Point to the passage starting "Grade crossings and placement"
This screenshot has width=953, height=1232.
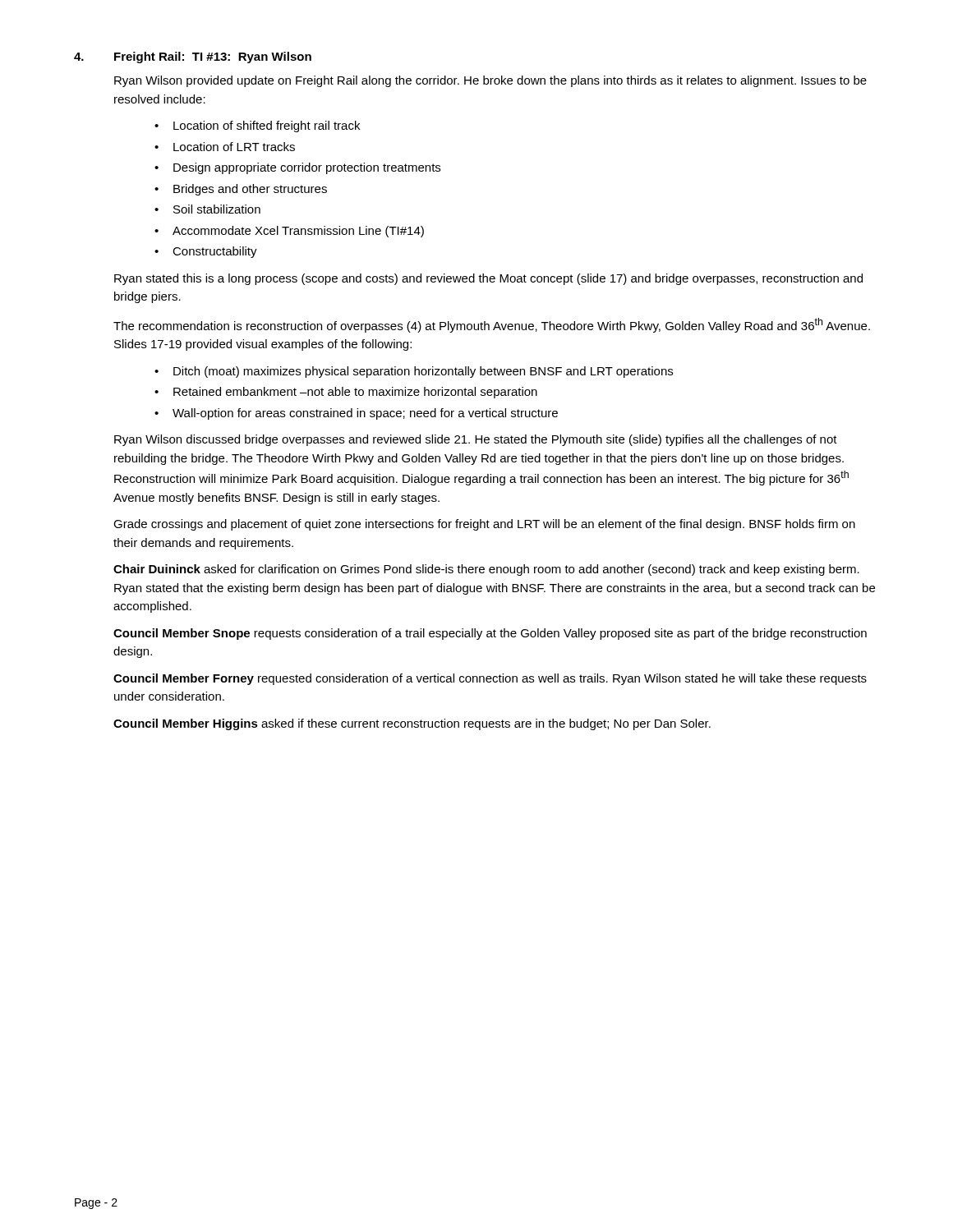[x=484, y=533]
